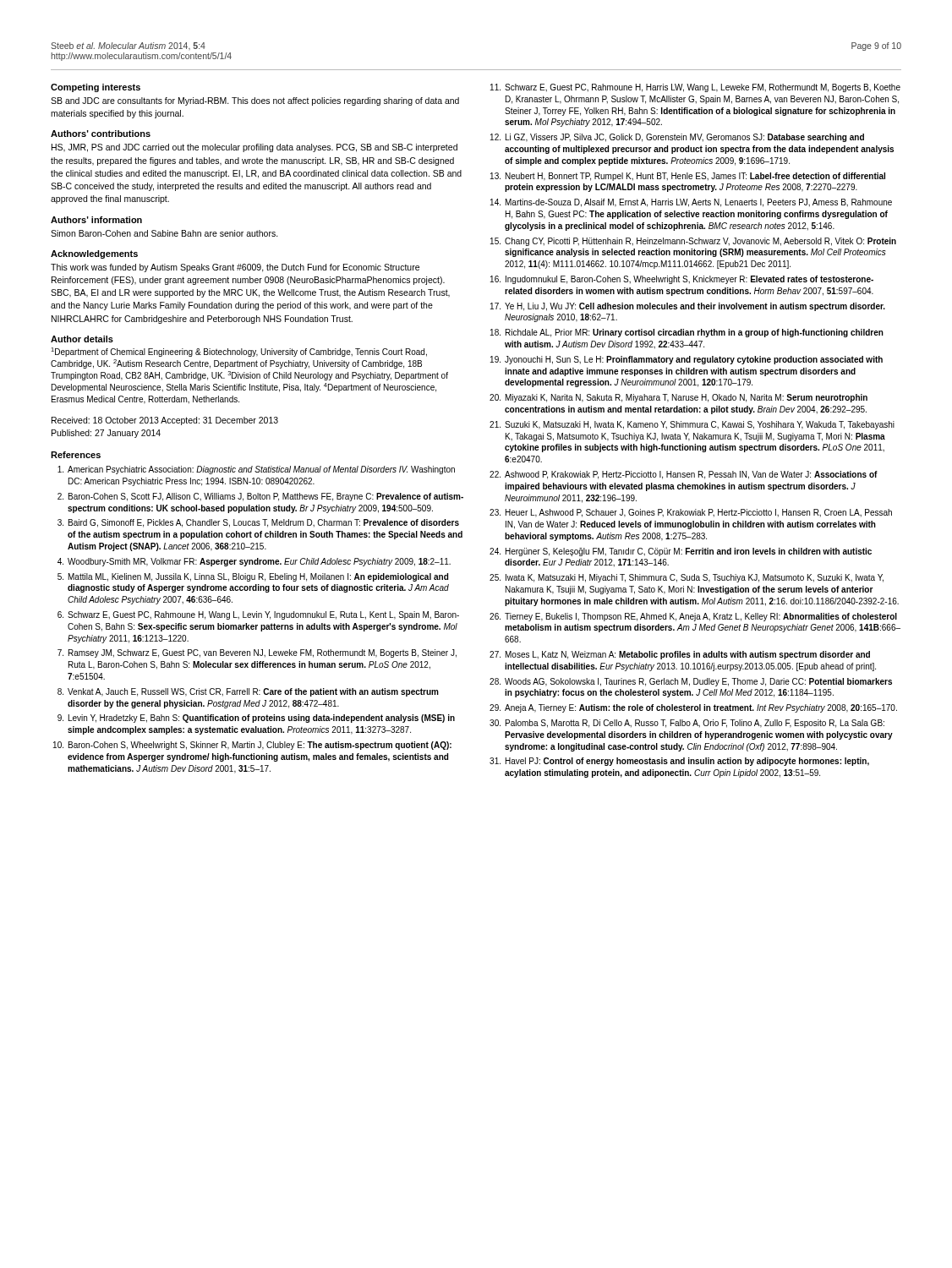
Task: Locate the list item containing "23.Heuer L, Ashwood P,"
Action: (695, 525)
